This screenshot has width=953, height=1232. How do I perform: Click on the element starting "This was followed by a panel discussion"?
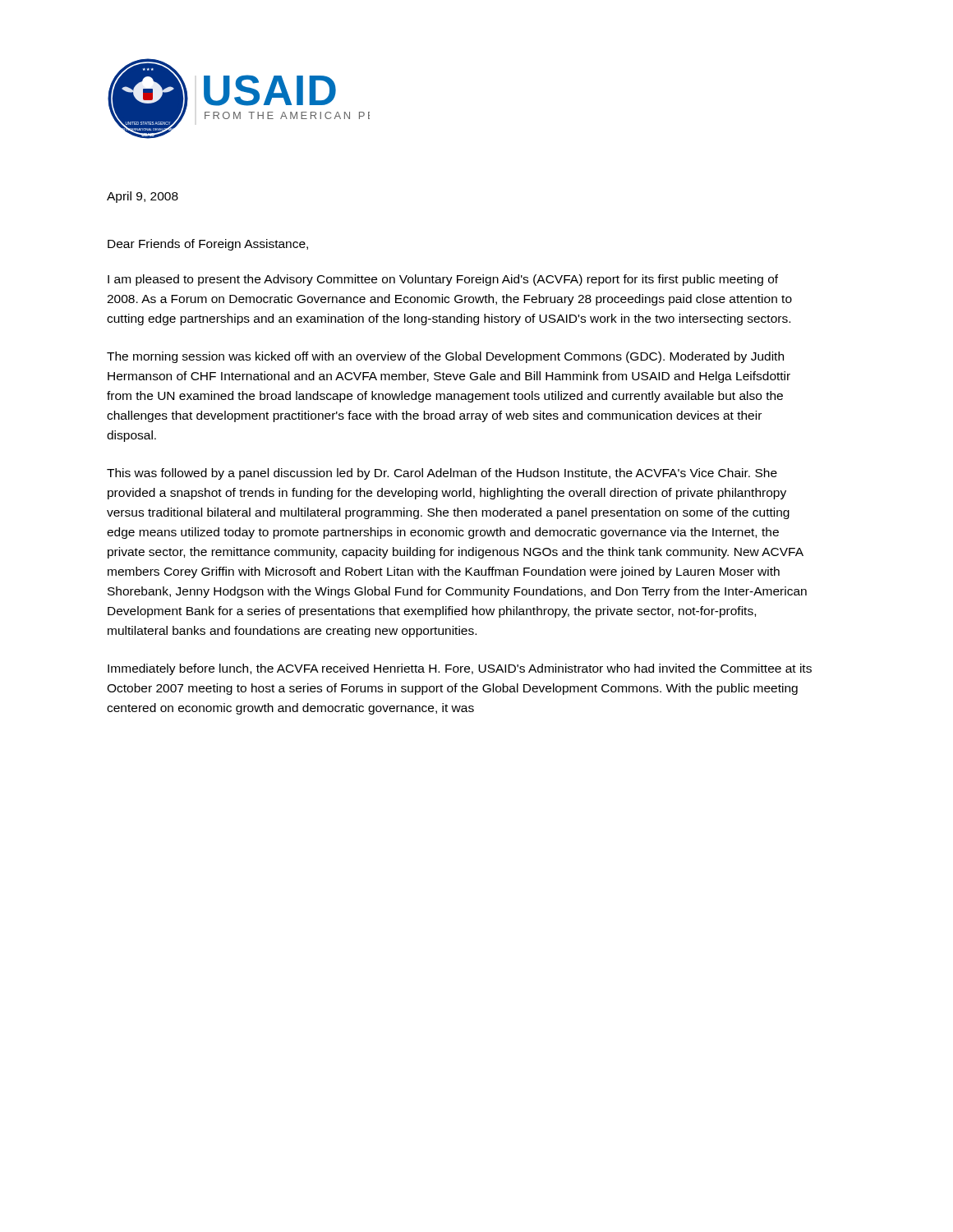(x=457, y=552)
